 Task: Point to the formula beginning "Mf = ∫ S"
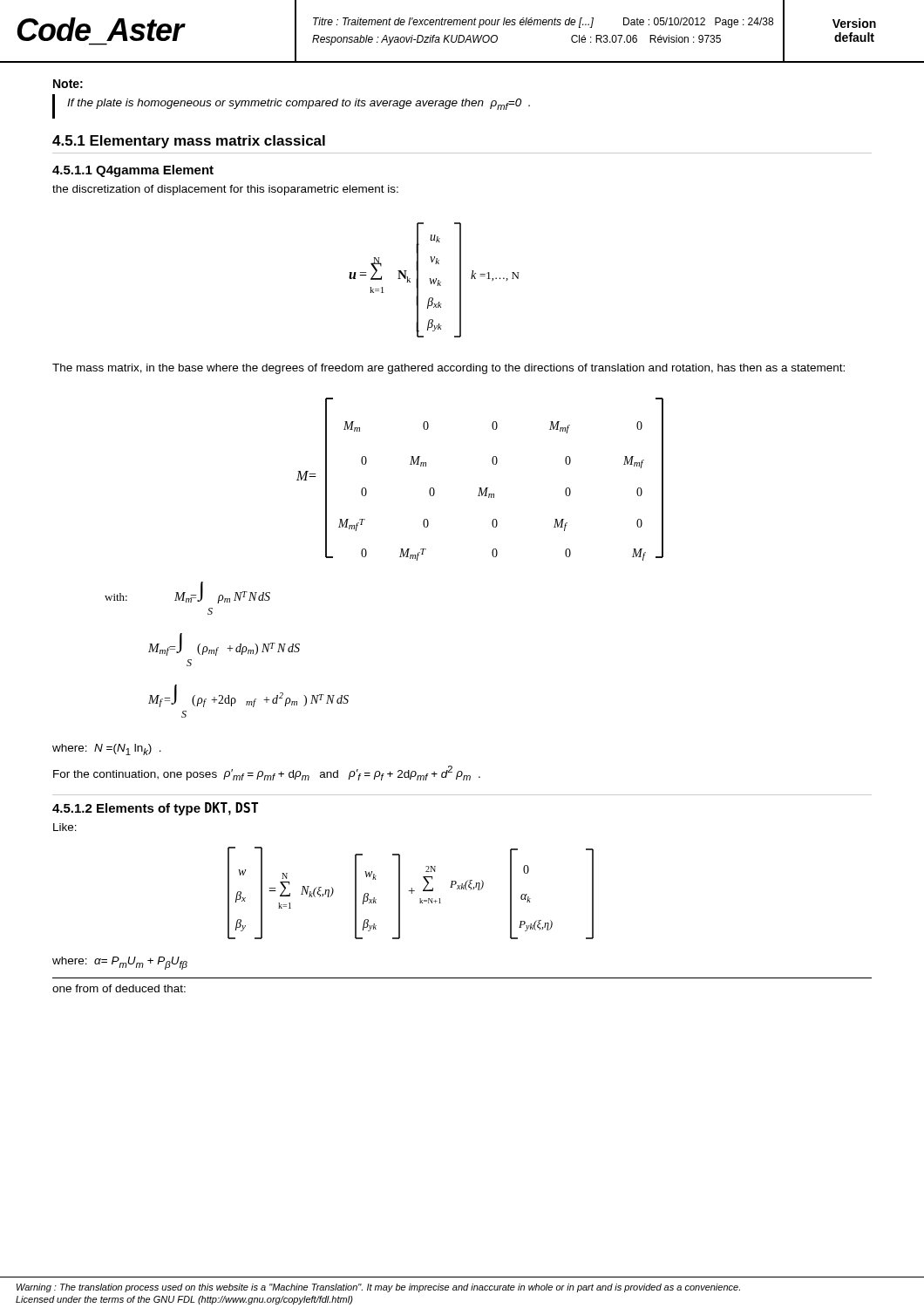tap(248, 701)
